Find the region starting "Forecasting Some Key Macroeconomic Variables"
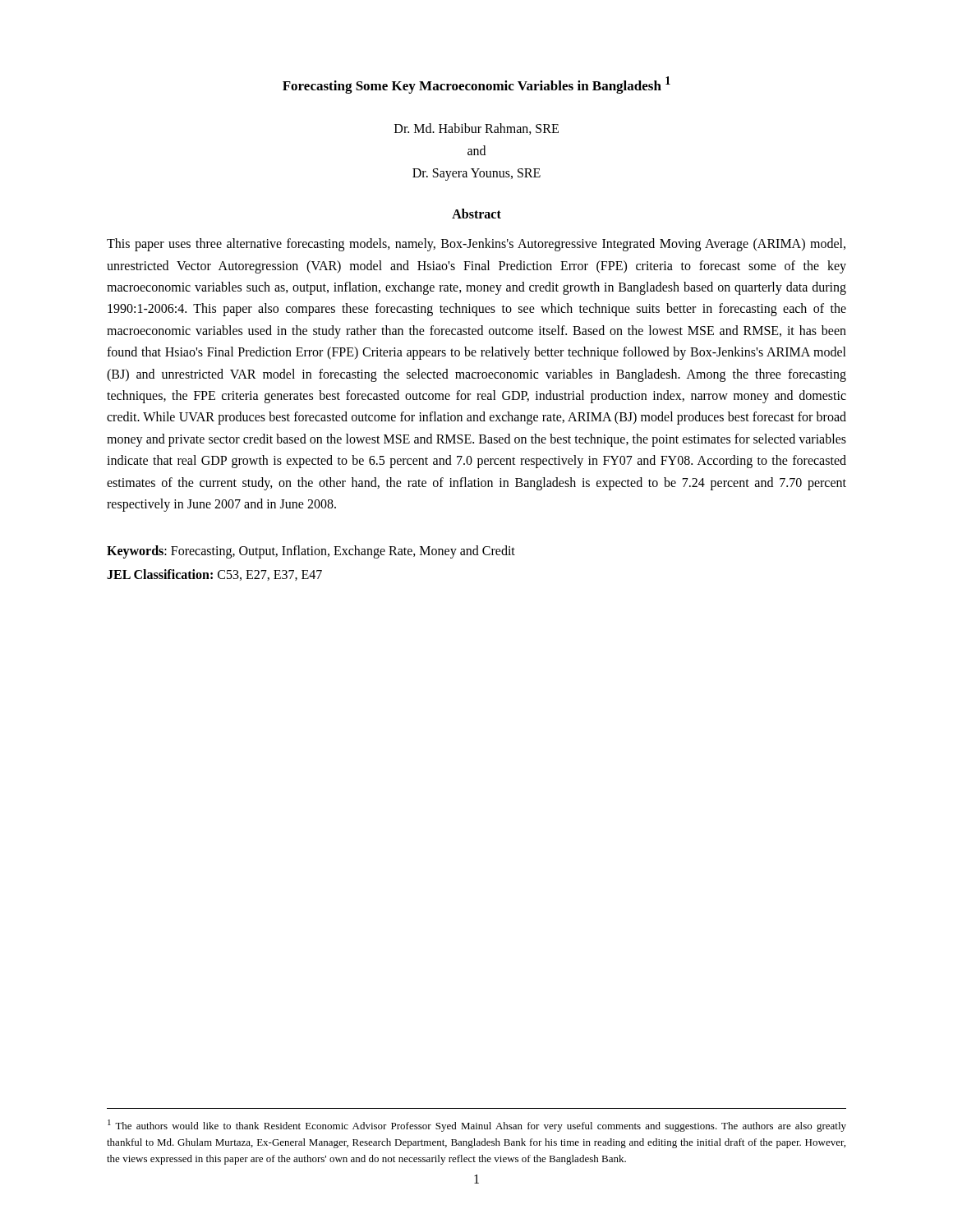This screenshot has width=953, height=1232. pyautogui.click(x=476, y=84)
